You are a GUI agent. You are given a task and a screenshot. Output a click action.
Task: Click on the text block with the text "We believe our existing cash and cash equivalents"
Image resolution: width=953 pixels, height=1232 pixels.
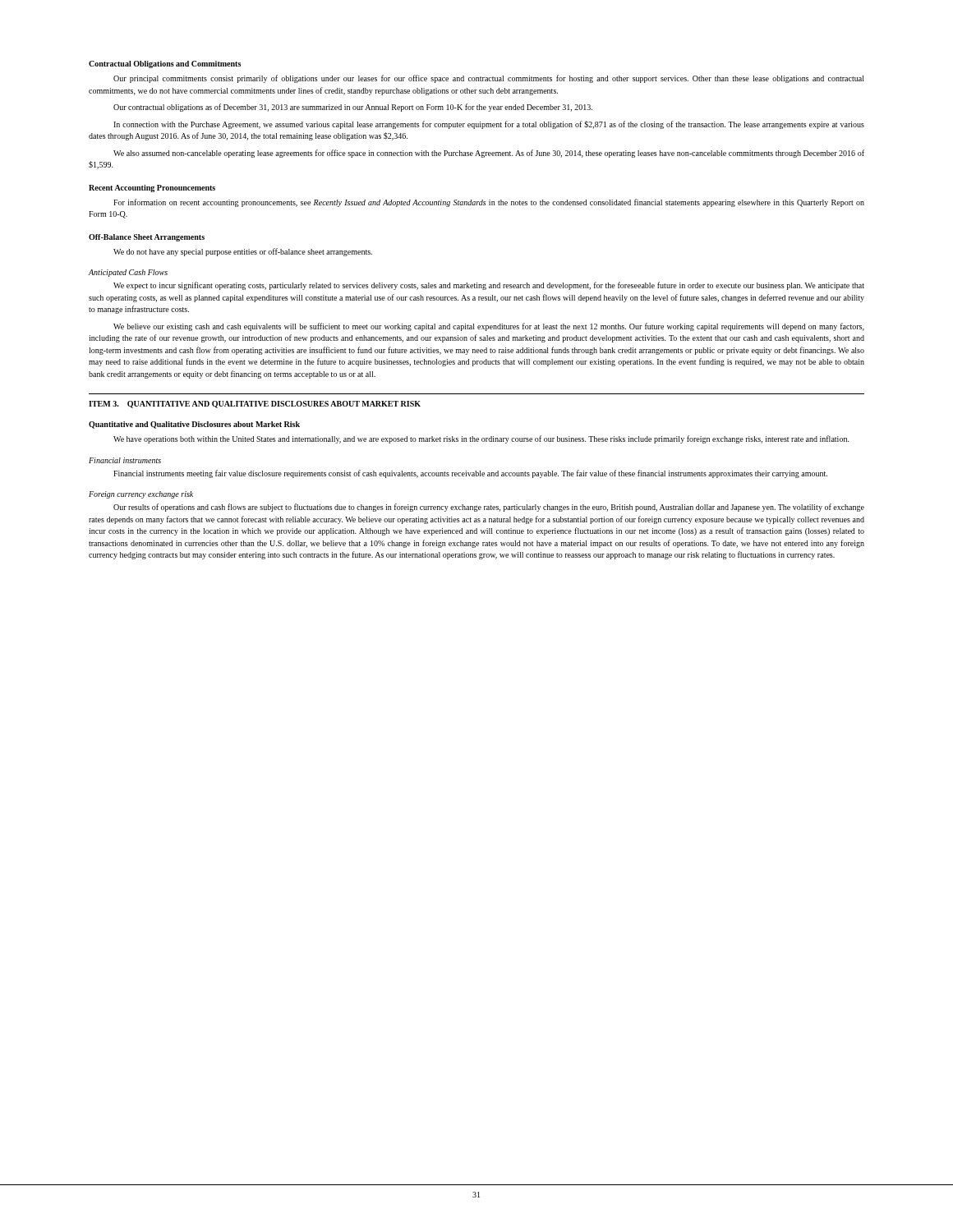(476, 350)
